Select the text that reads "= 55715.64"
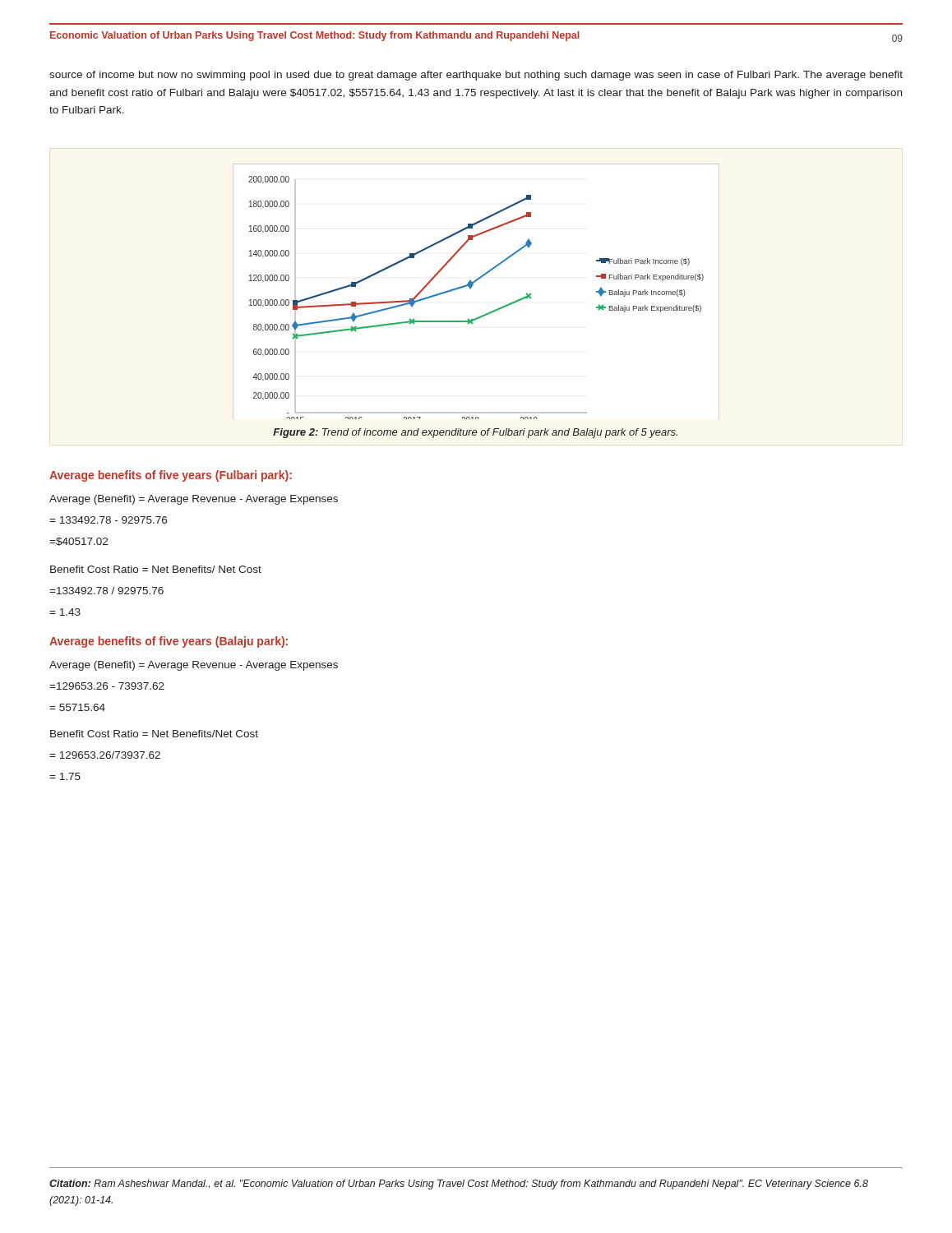The image size is (952, 1233). tap(77, 707)
